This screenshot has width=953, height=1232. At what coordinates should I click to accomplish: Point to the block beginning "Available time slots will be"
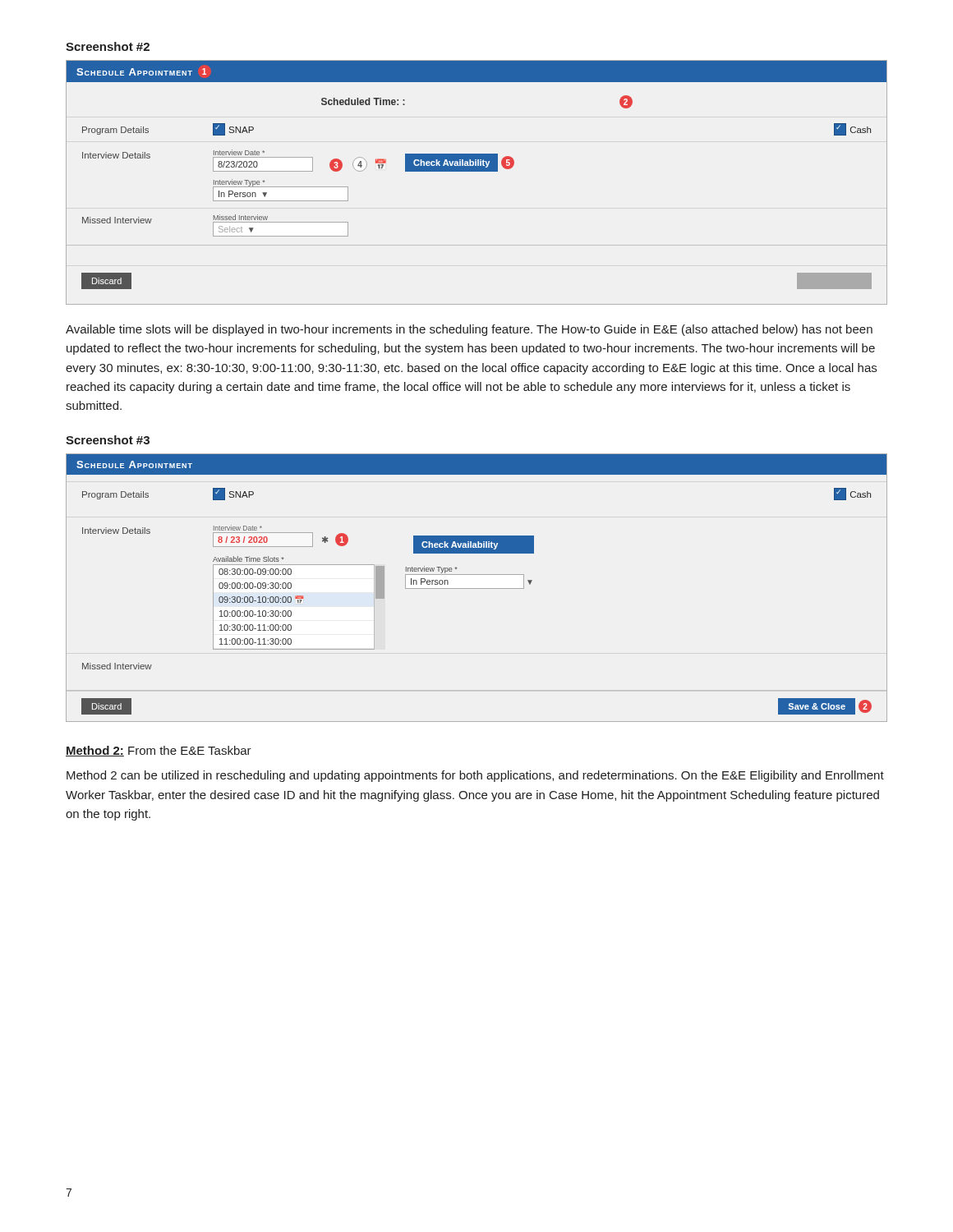click(471, 367)
